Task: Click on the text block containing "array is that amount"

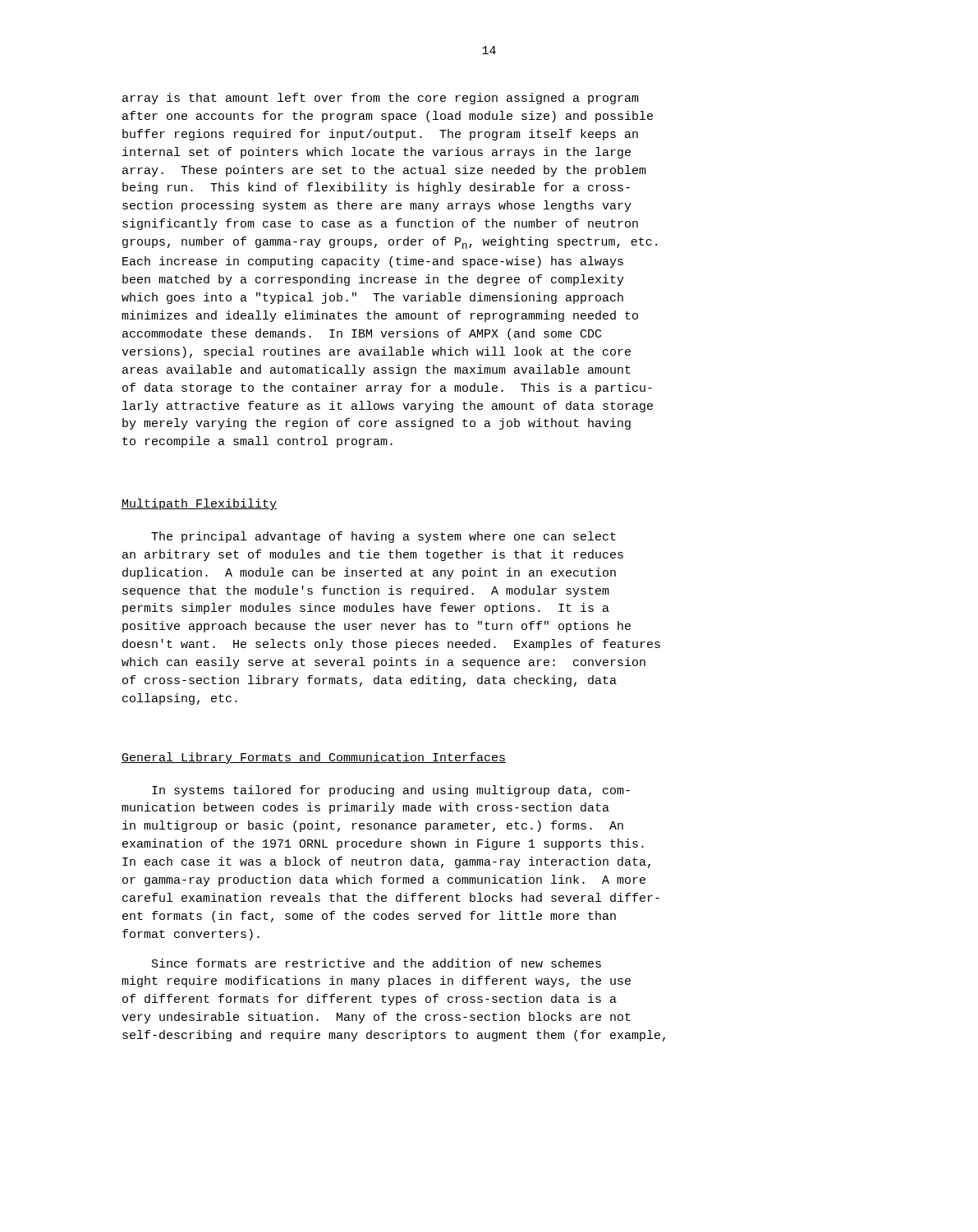Action: pos(391,271)
